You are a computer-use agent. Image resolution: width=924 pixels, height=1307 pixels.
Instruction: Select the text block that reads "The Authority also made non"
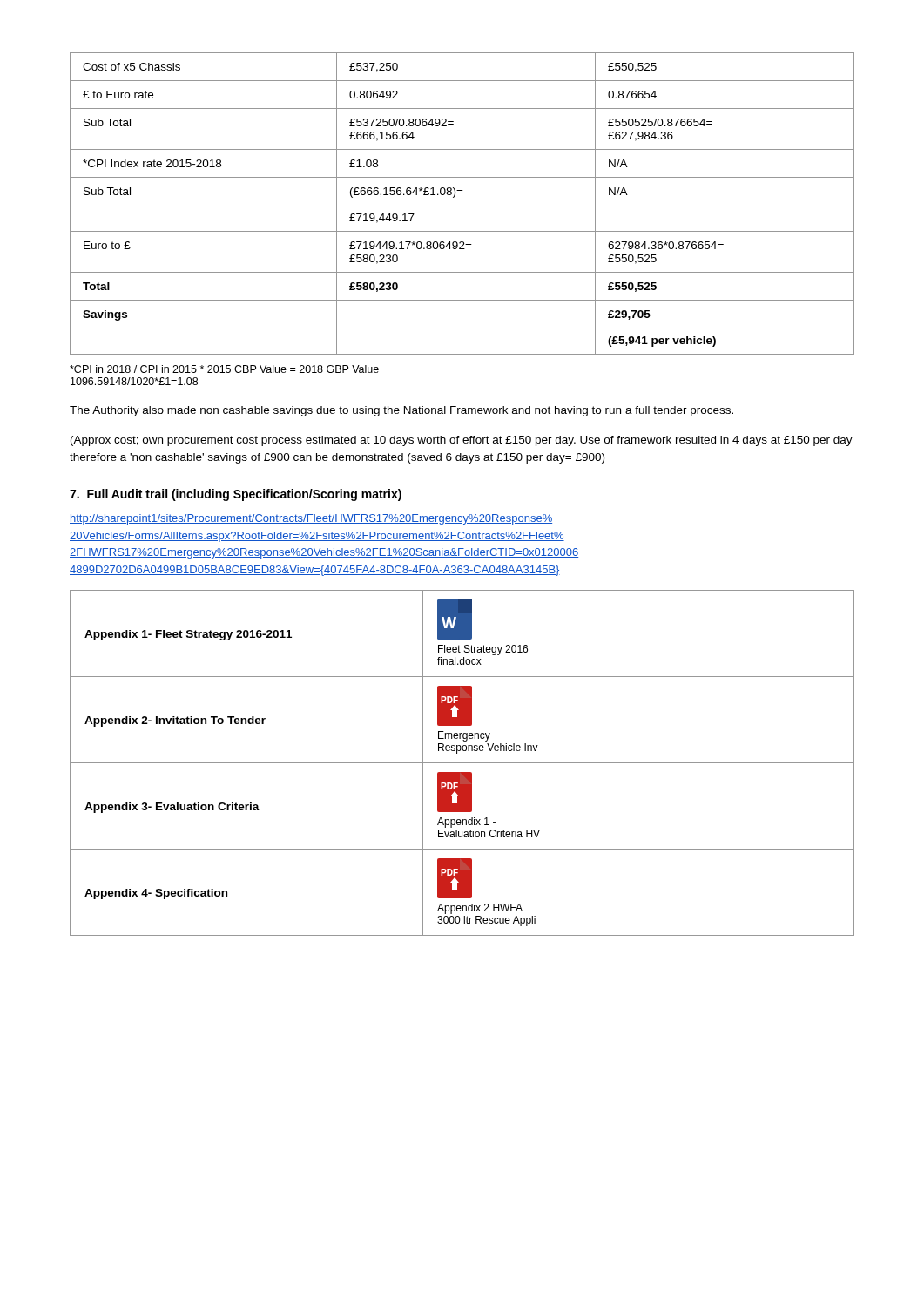462,410
